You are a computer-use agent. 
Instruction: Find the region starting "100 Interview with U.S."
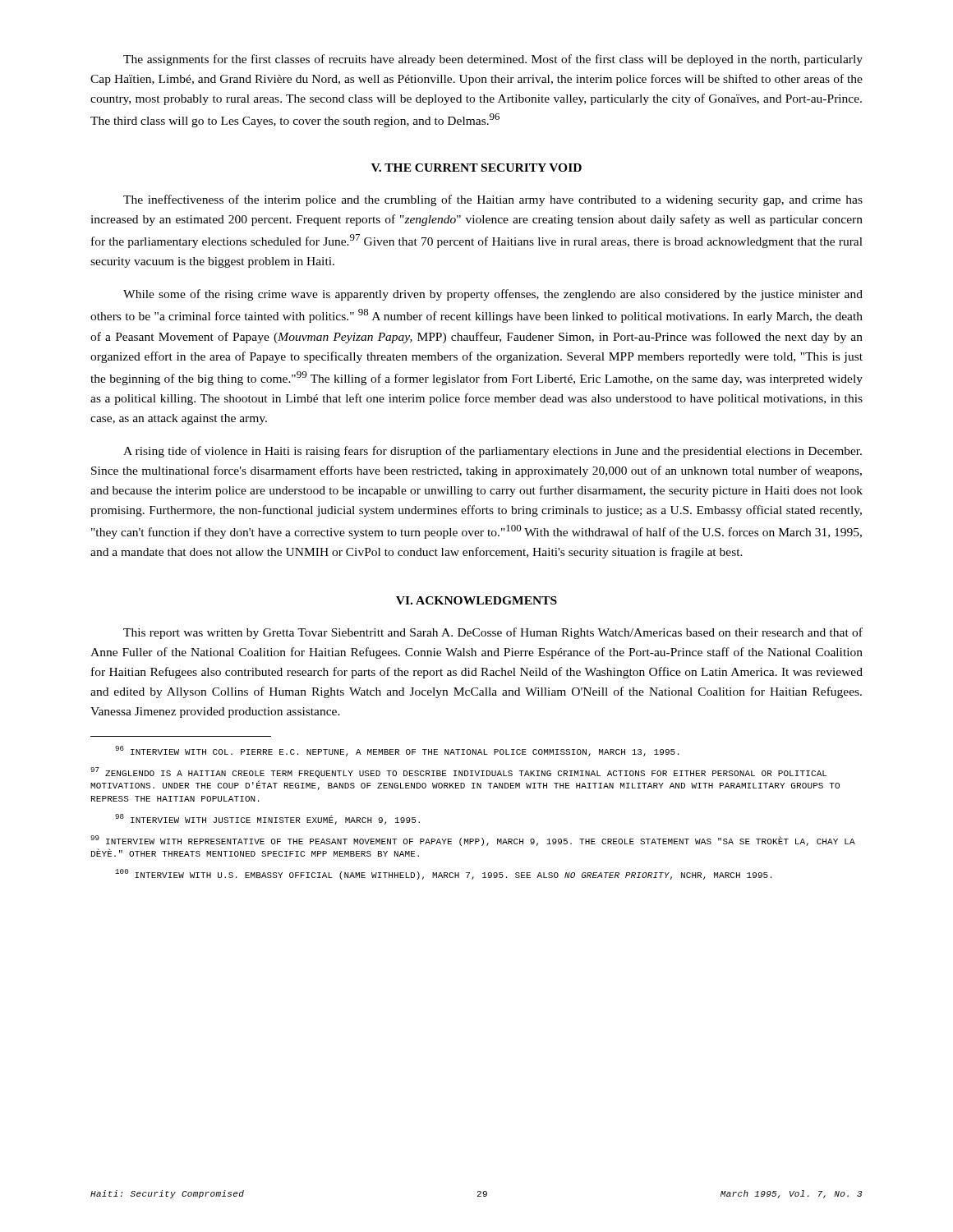point(444,874)
